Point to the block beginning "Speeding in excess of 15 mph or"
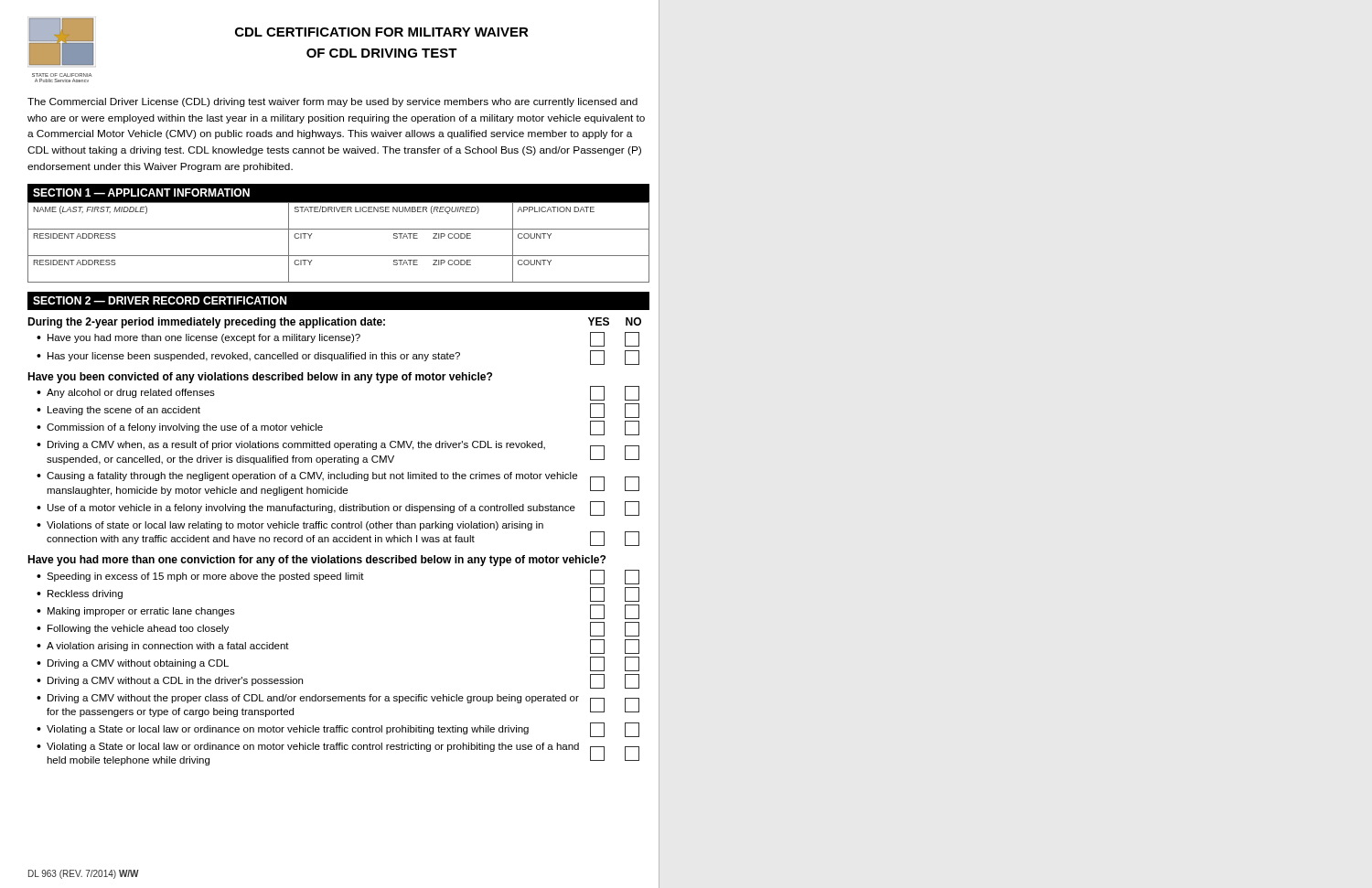The width and height of the screenshot is (1372, 888). click(205, 576)
